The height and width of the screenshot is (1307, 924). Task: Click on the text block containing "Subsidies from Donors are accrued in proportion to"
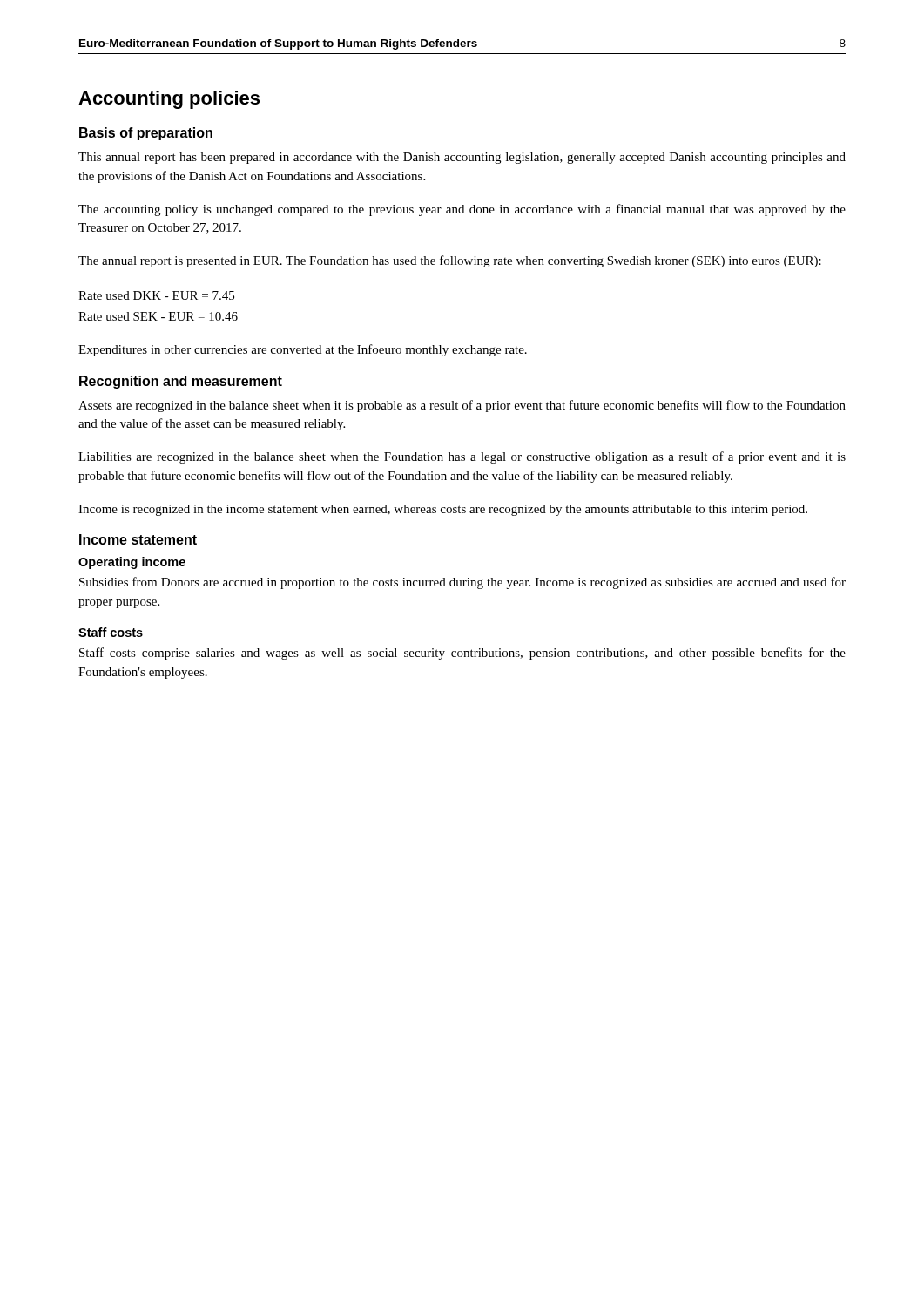(x=462, y=592)
